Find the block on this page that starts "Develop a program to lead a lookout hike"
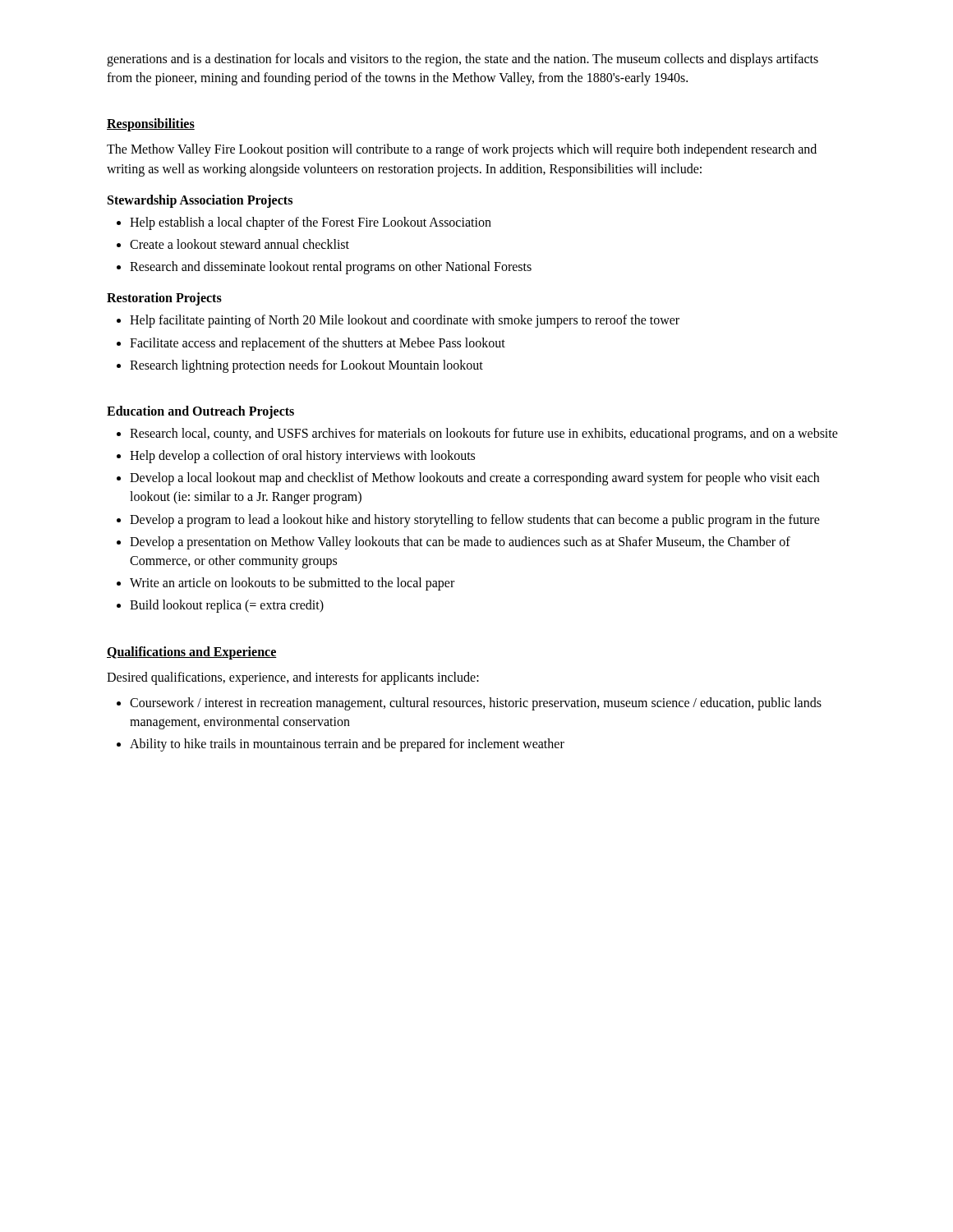 click(x=475, y=519)
